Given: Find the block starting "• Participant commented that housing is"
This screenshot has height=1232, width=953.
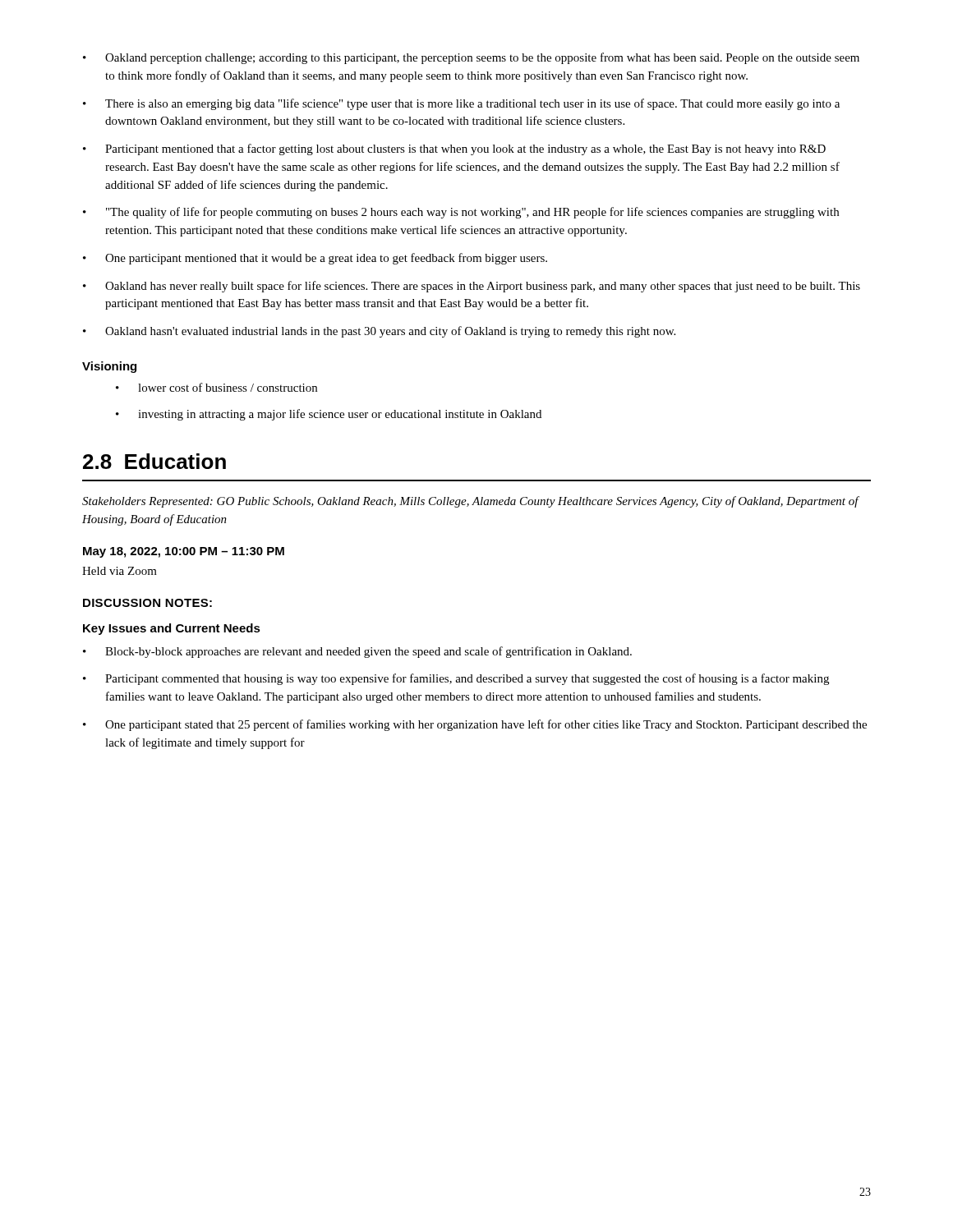Looking at the screenshot, I should pyautogui.click(x=476, y=688).
